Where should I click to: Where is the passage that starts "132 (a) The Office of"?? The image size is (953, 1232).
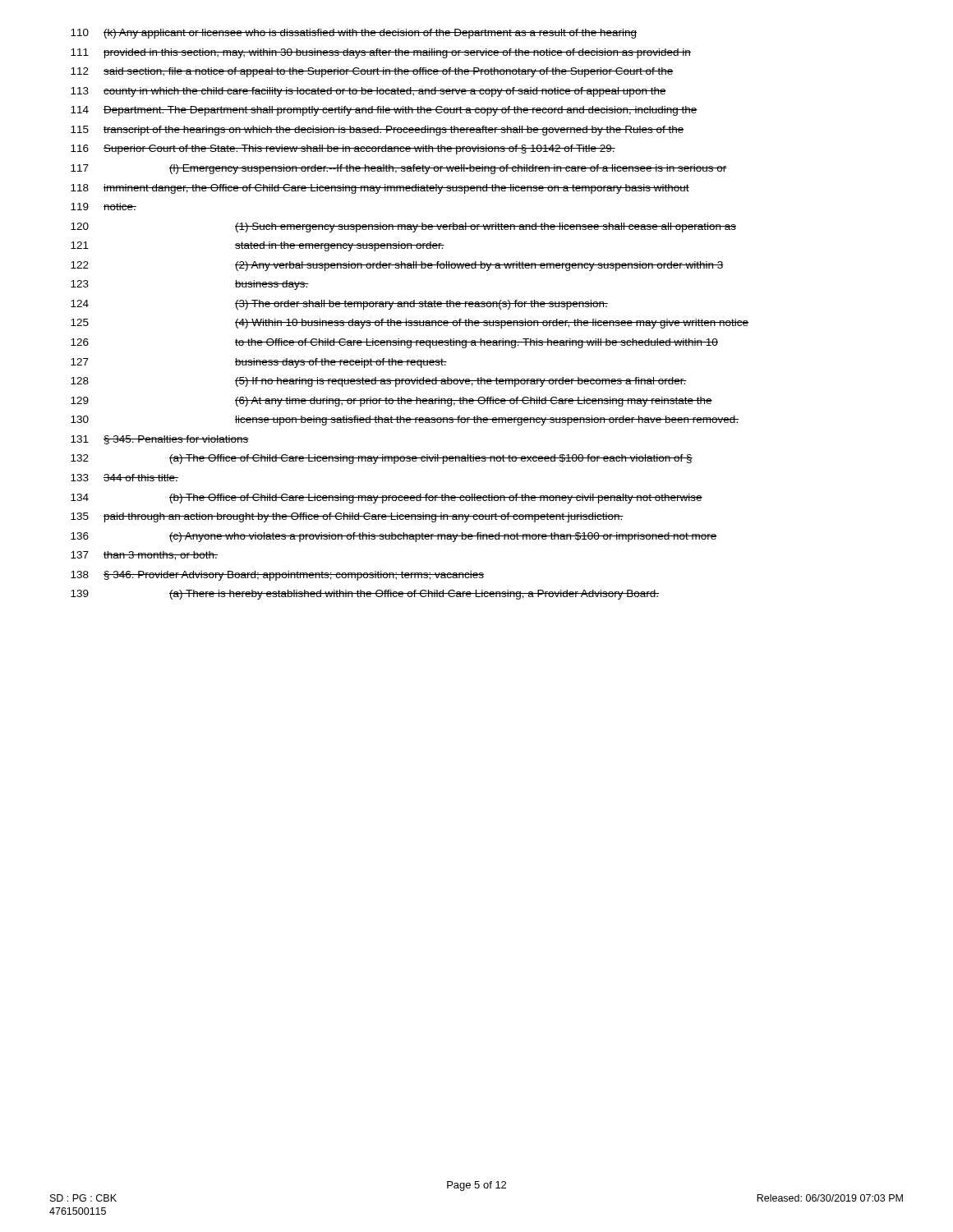pyautogui.click(x=476, y=458)
